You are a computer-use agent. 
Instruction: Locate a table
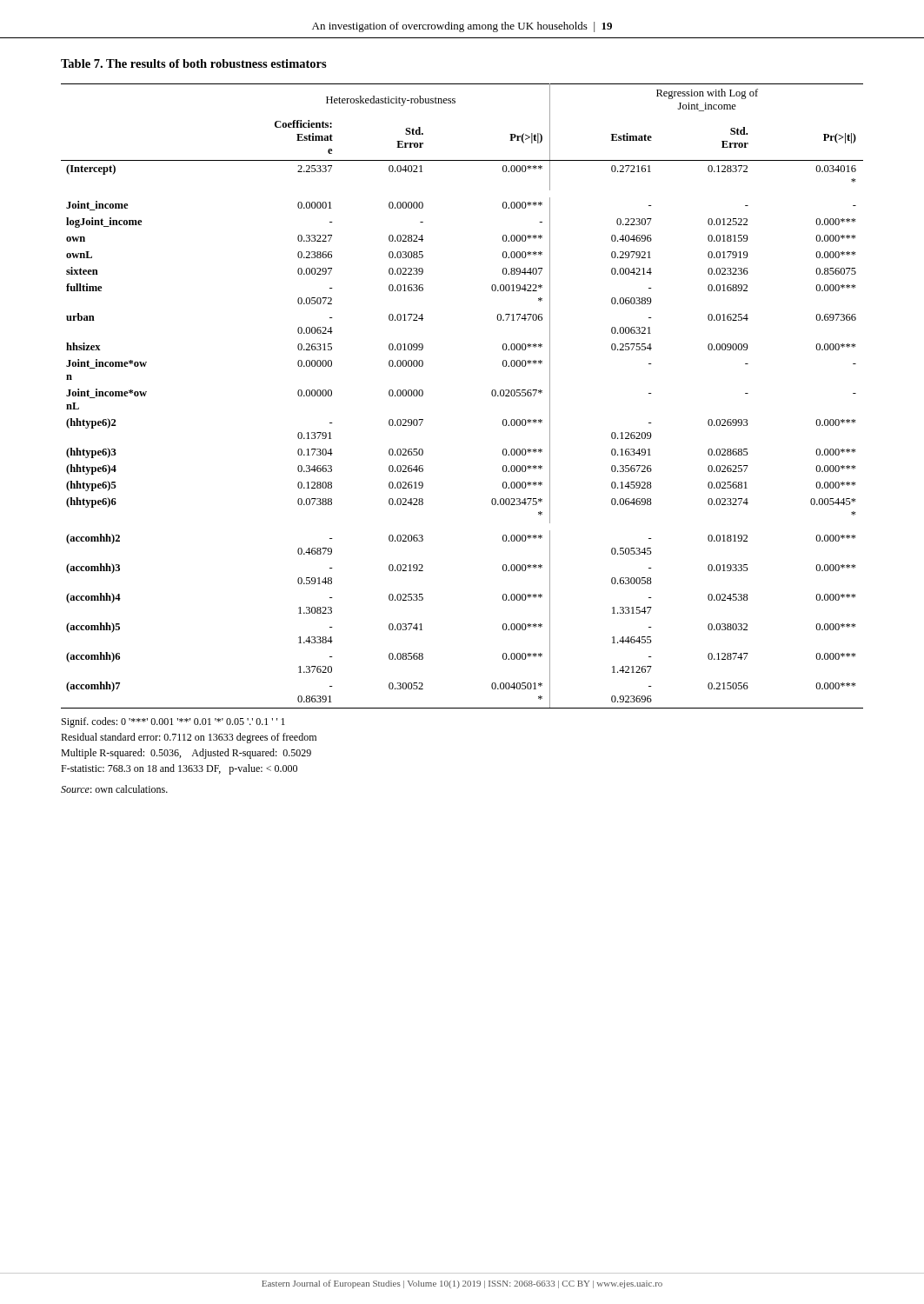(462, 396)
